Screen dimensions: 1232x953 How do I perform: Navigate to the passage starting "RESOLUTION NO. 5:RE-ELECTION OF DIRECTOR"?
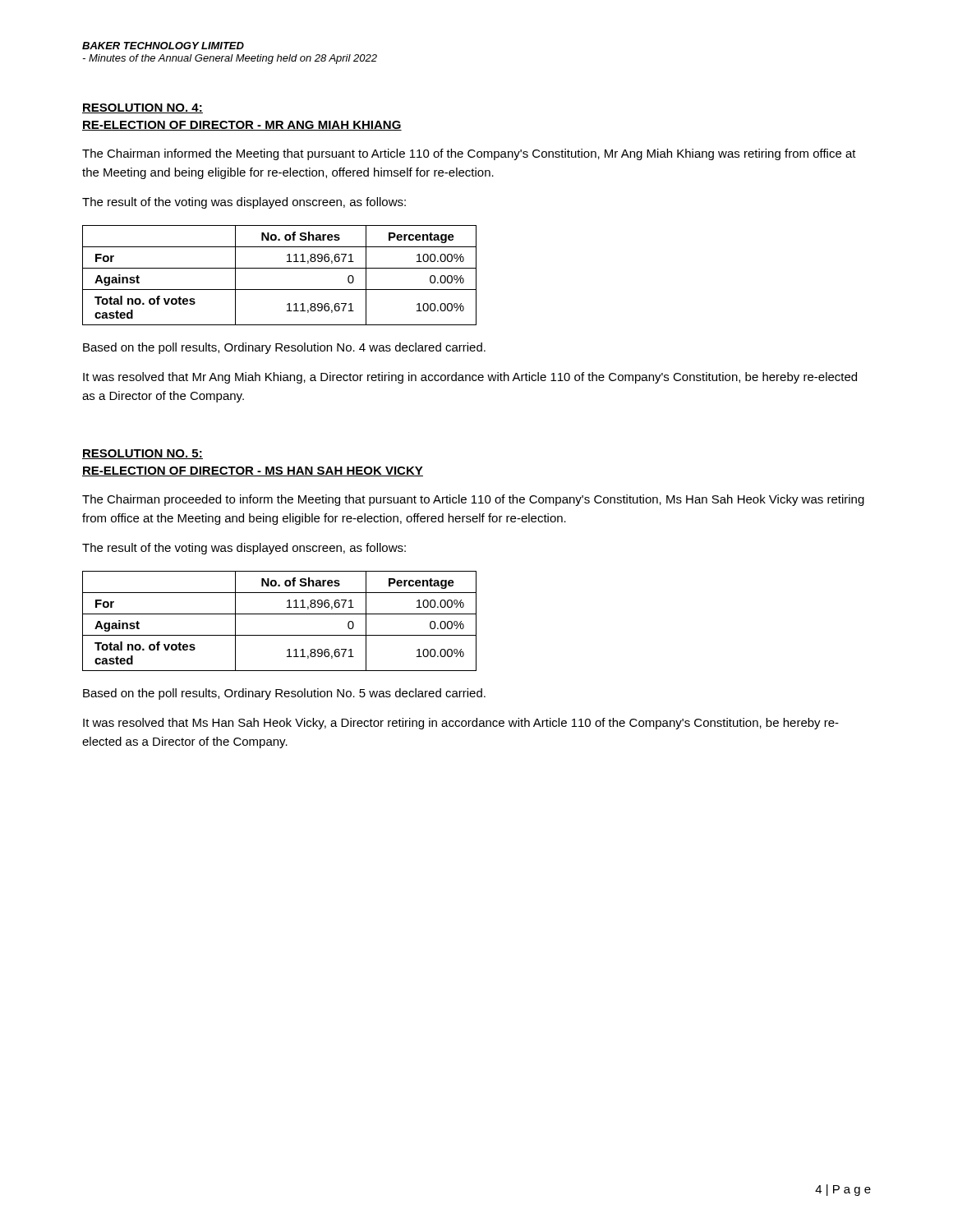[143, 454]
